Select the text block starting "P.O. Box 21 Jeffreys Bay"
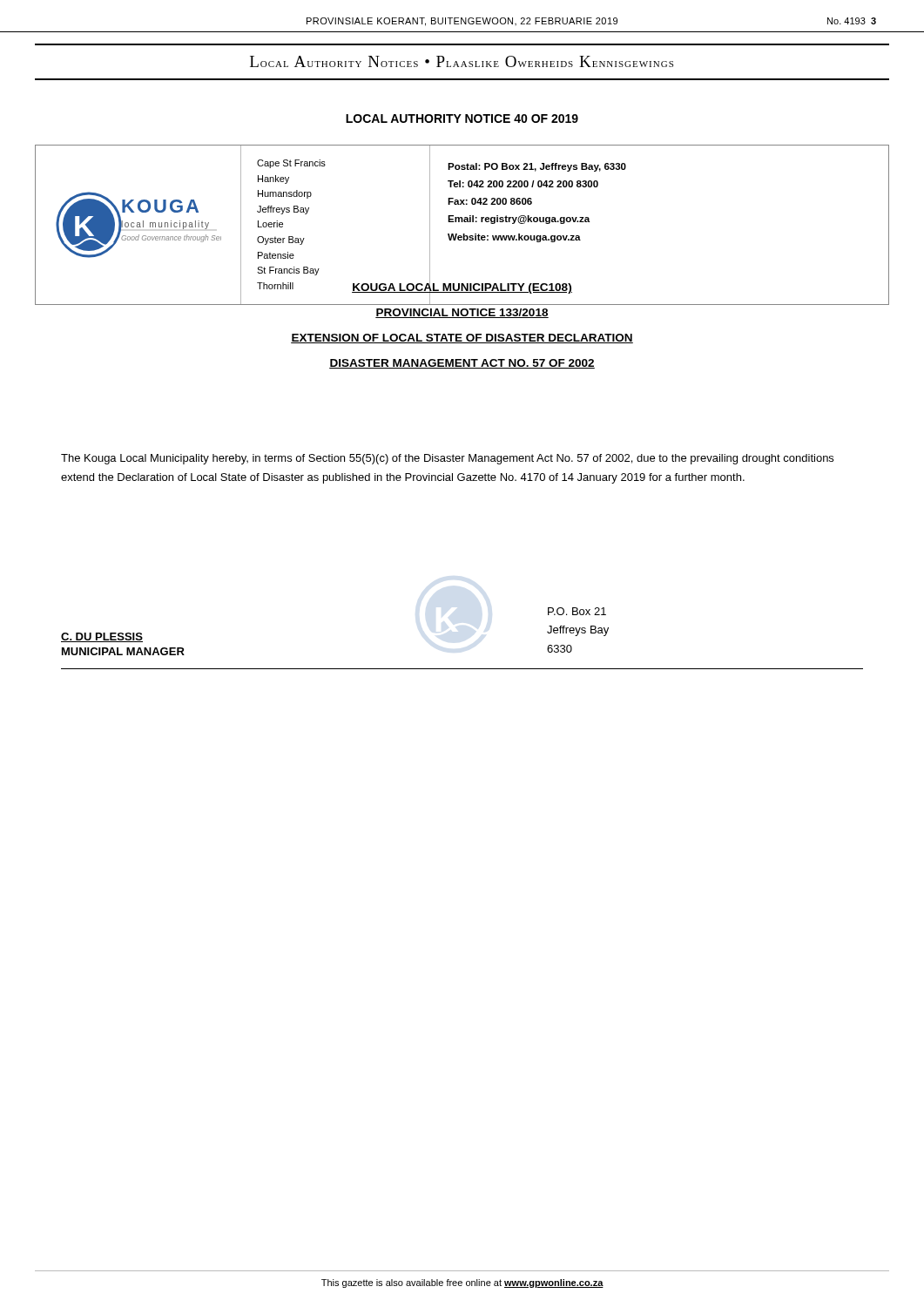 578,630
